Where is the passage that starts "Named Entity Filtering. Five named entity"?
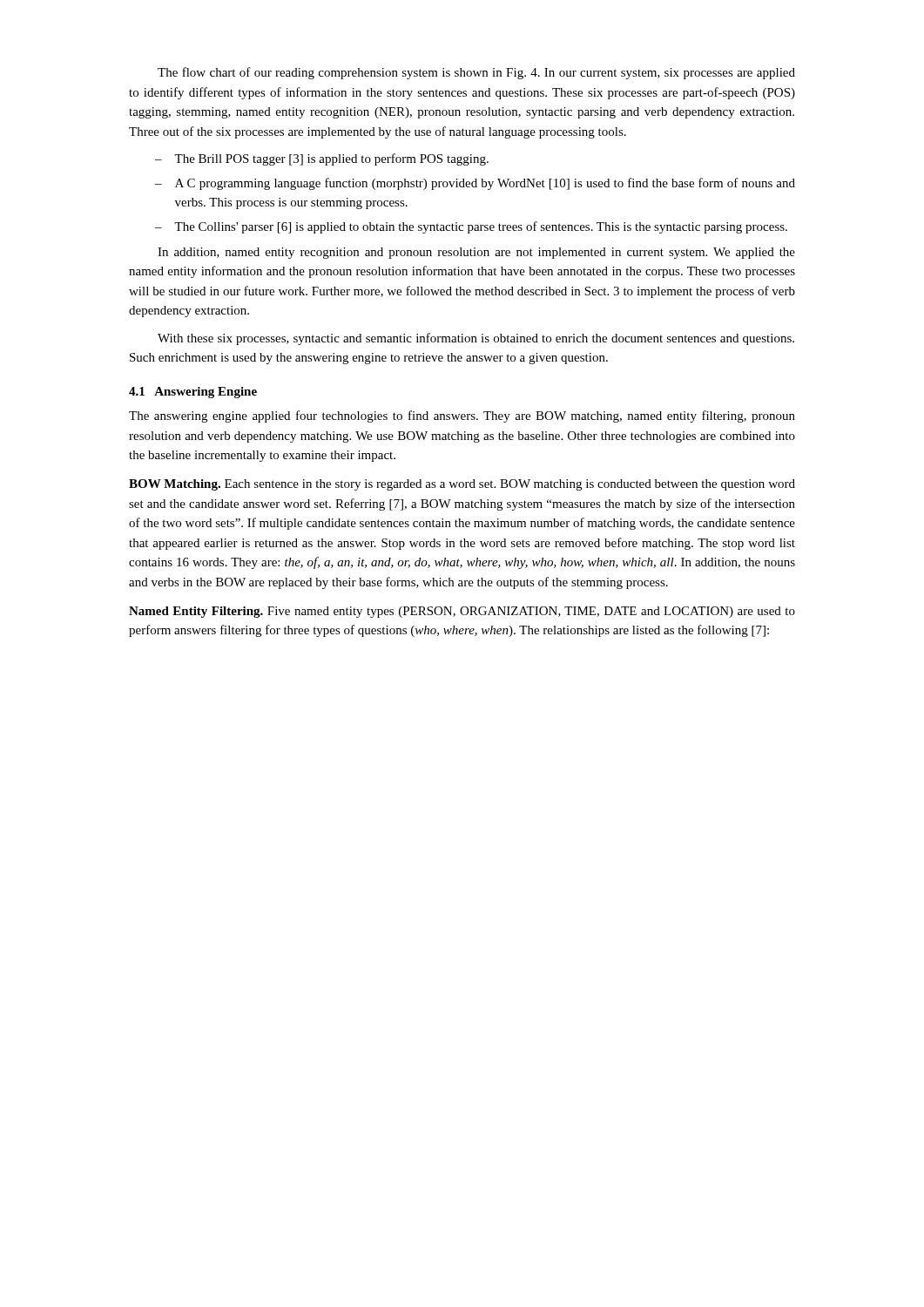Screen dimensions: 1307x924 pos(462,621)
